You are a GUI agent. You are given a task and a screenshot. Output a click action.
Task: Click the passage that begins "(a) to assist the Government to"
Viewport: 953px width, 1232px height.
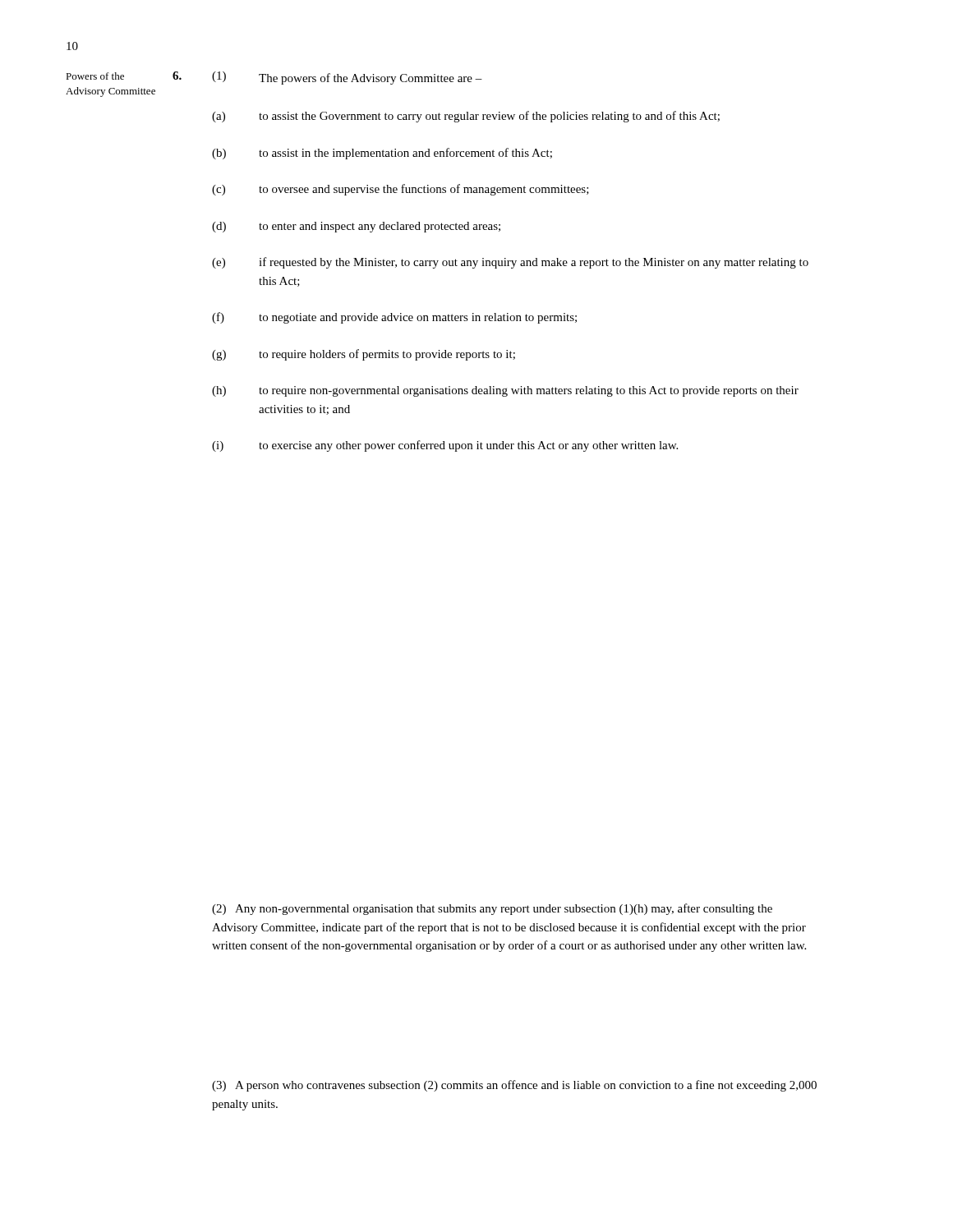[515, 116]
